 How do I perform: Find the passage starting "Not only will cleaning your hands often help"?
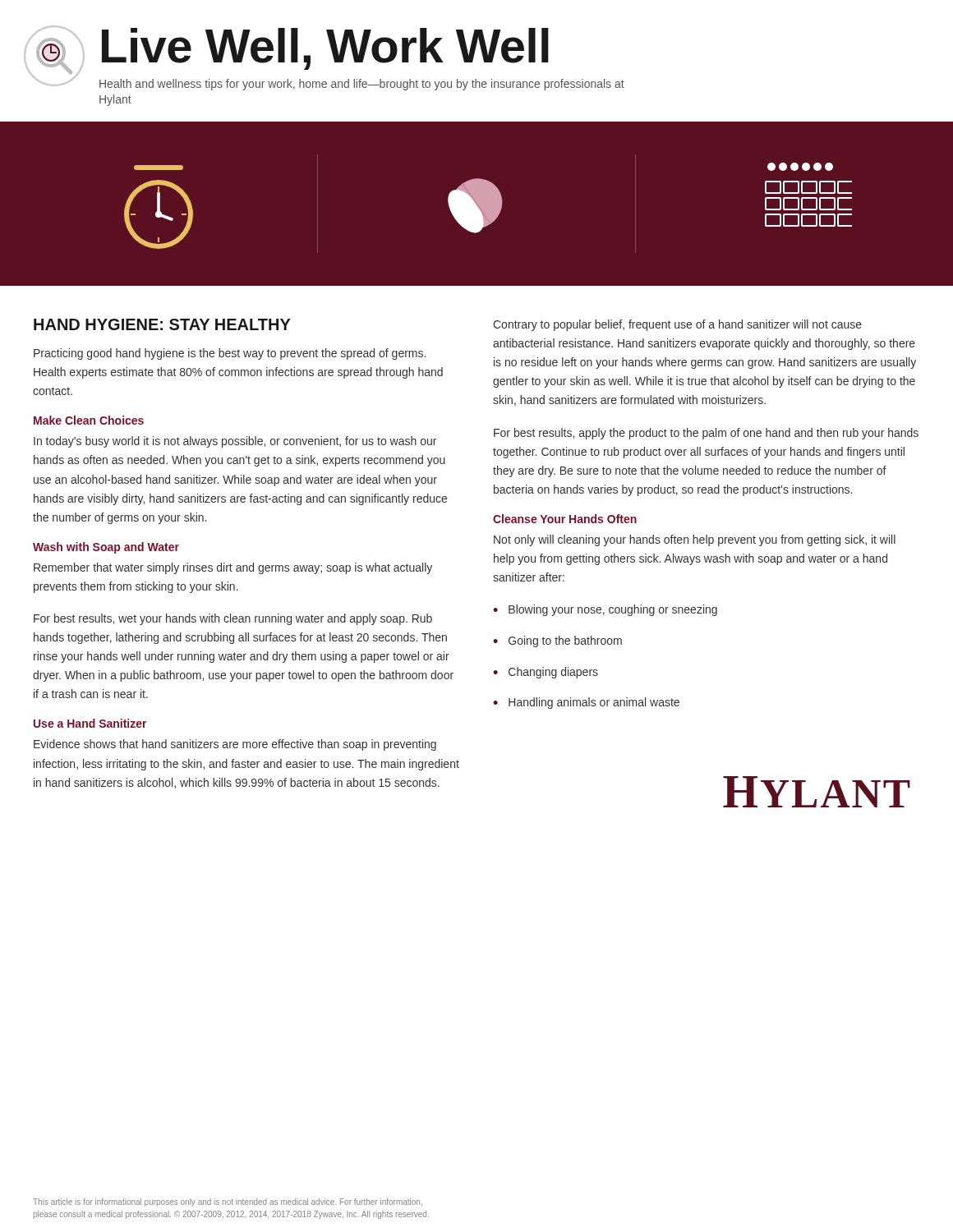point(707,559)
